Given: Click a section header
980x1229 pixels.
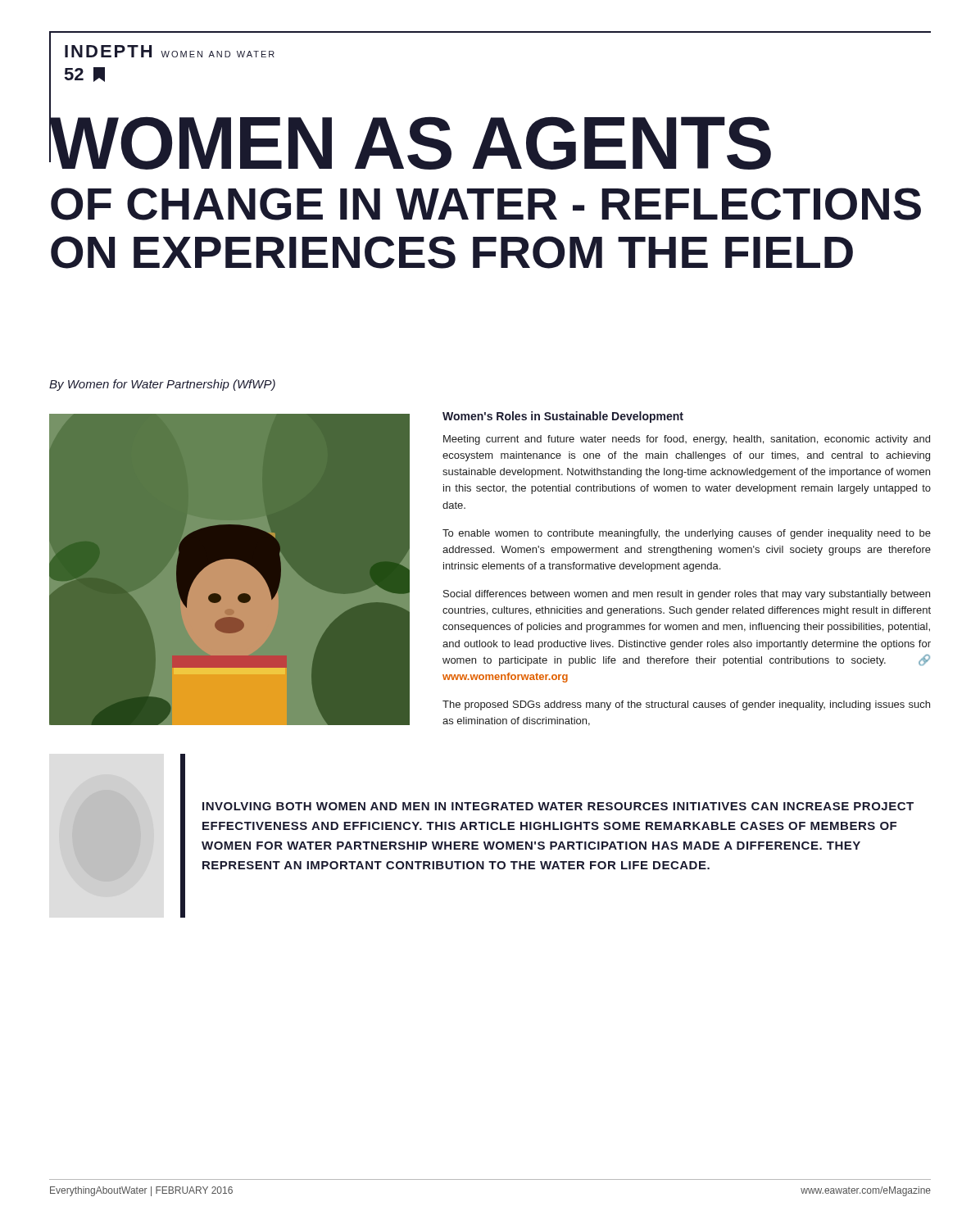Looking at the screenshot, I should (687, 416).
